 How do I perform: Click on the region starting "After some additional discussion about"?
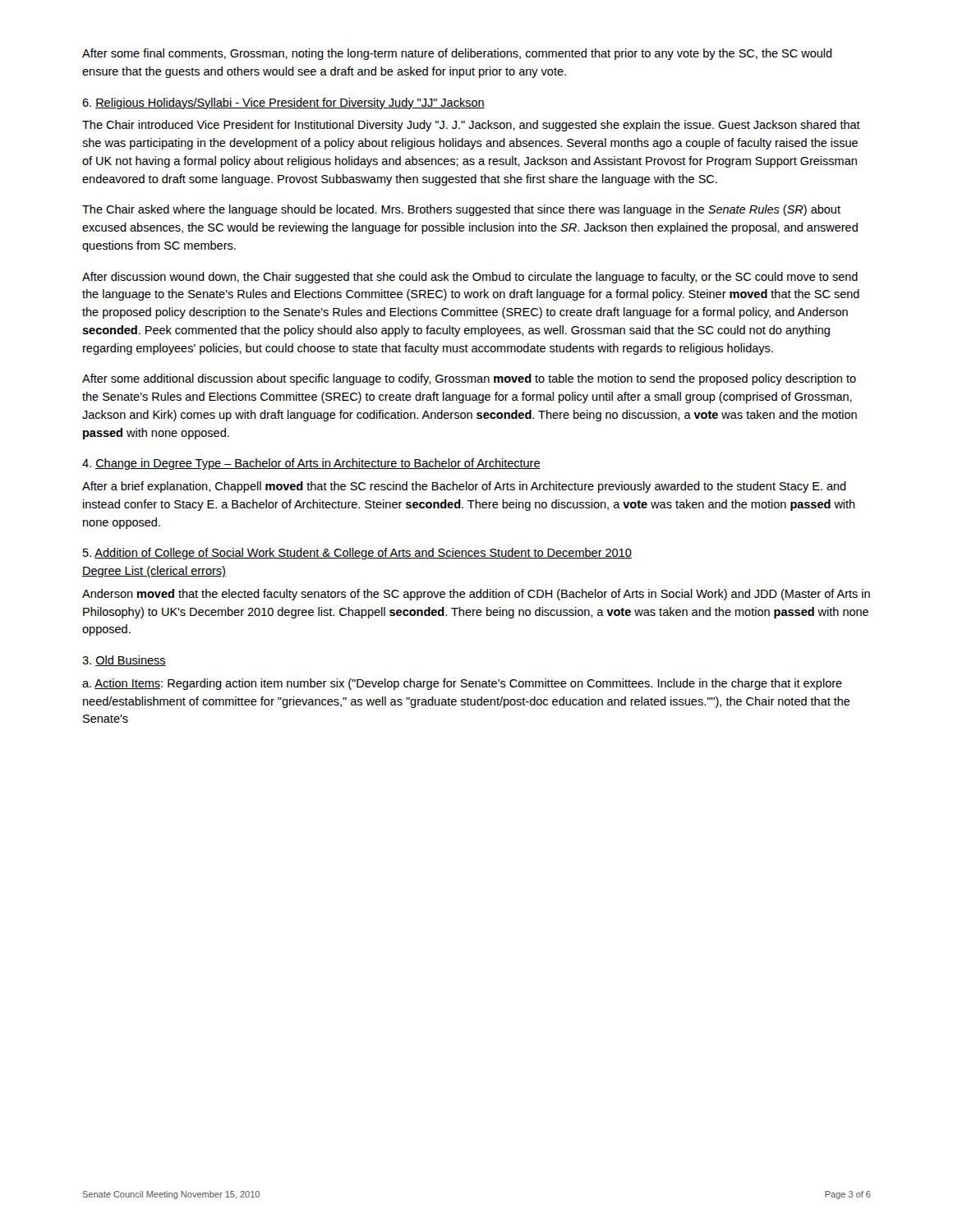[476, 406]
